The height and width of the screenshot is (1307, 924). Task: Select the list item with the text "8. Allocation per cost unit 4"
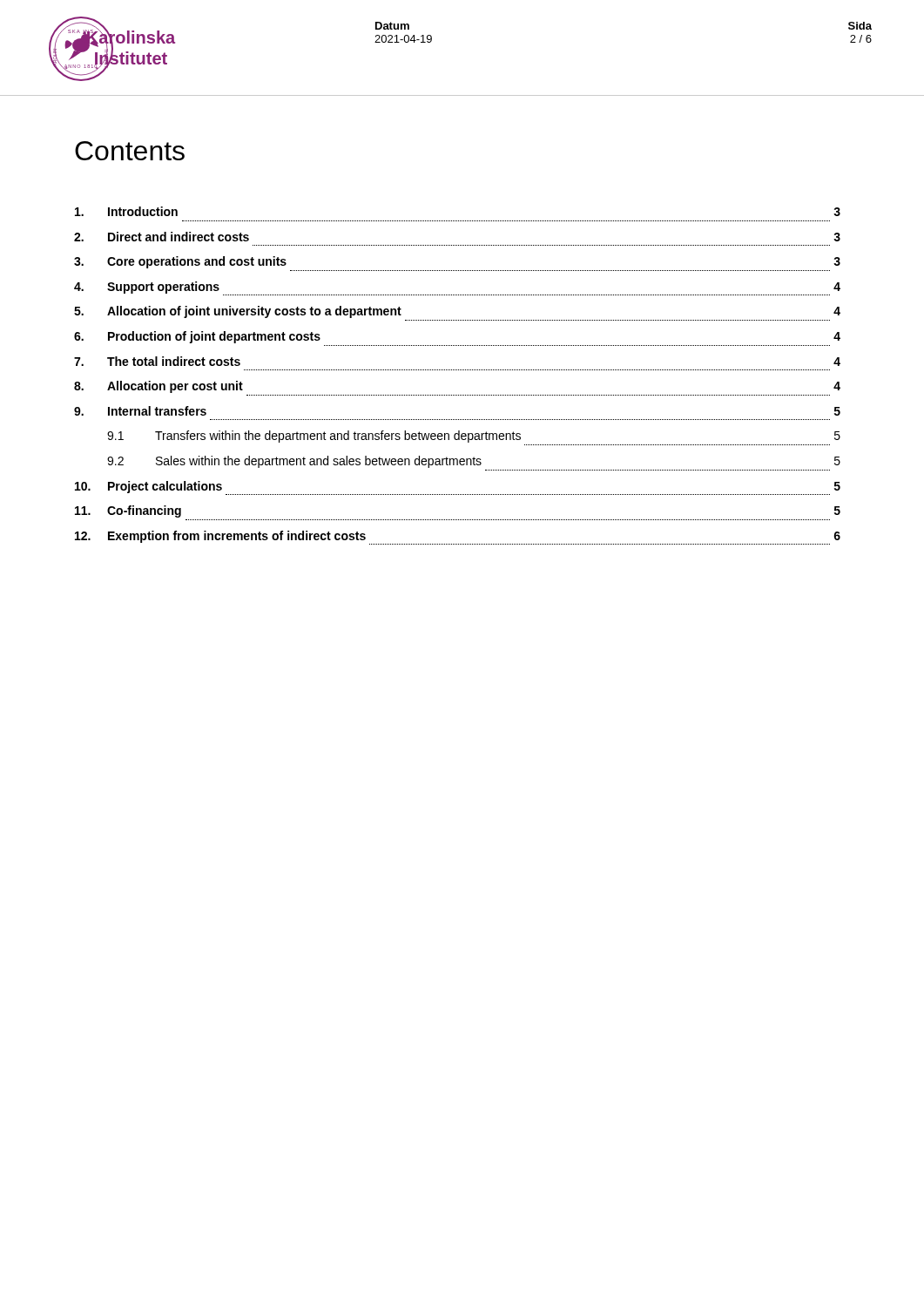457,386
